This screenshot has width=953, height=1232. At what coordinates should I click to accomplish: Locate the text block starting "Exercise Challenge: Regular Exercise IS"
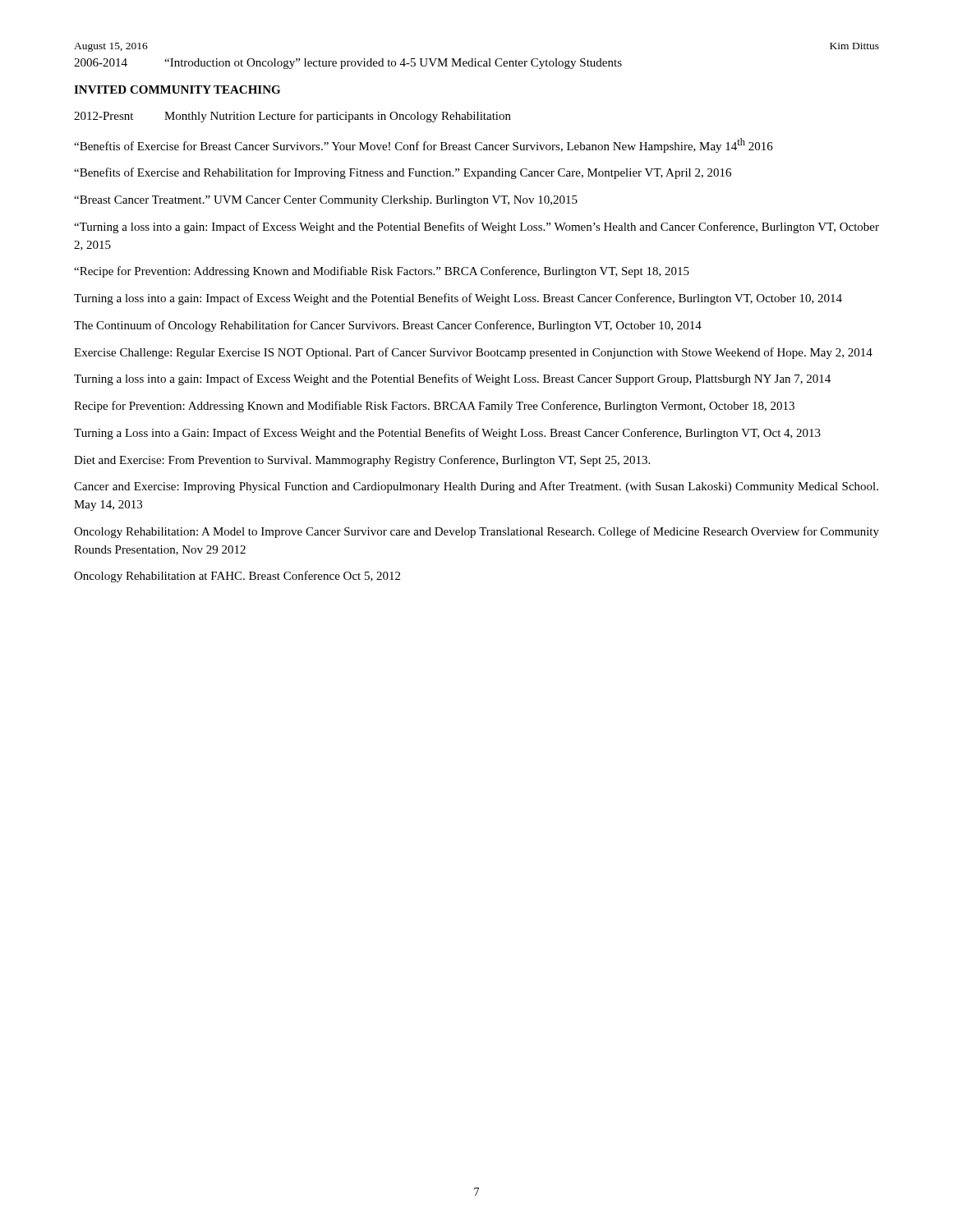[473, 352]
